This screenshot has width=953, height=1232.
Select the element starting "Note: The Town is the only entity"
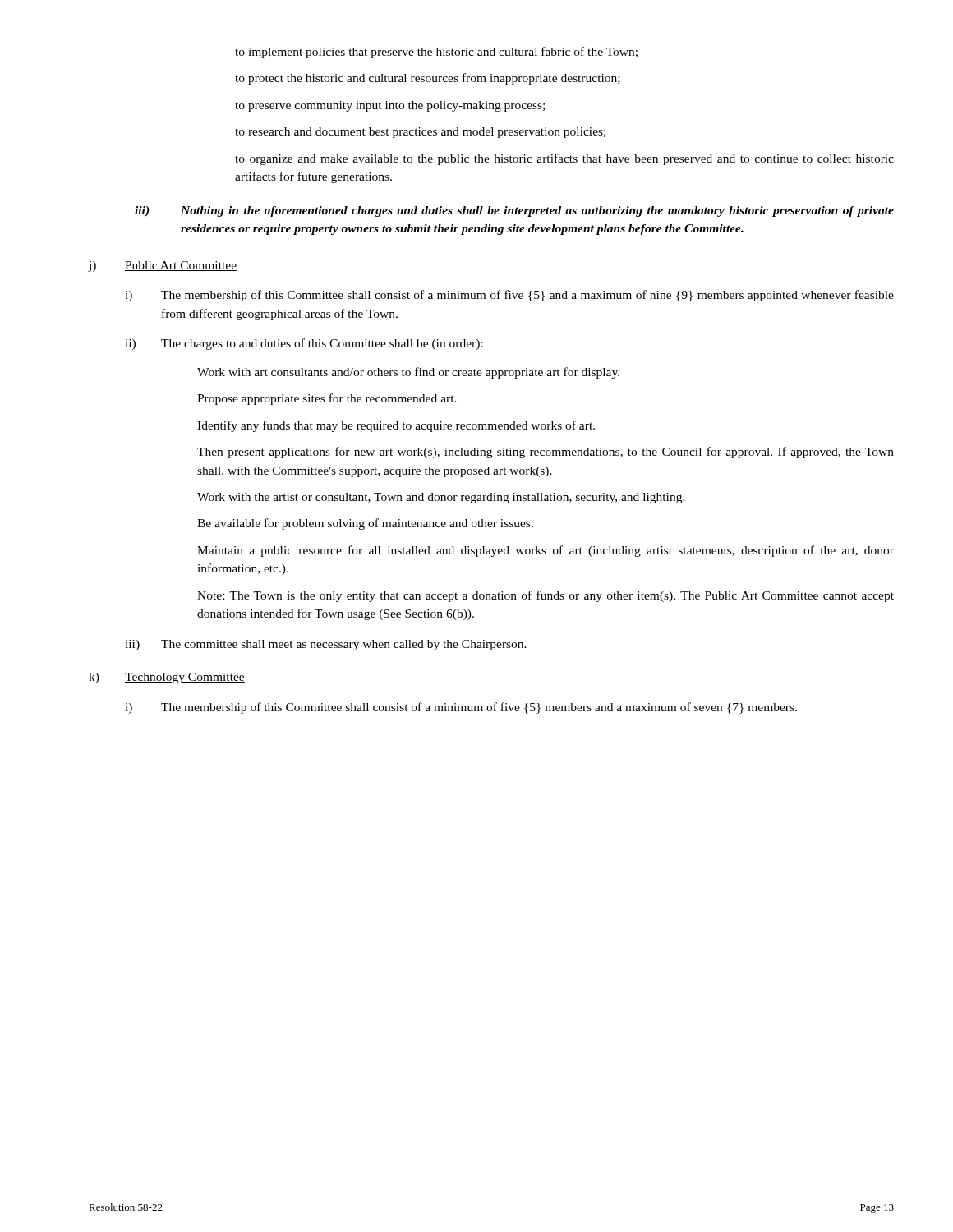point(545,604)
